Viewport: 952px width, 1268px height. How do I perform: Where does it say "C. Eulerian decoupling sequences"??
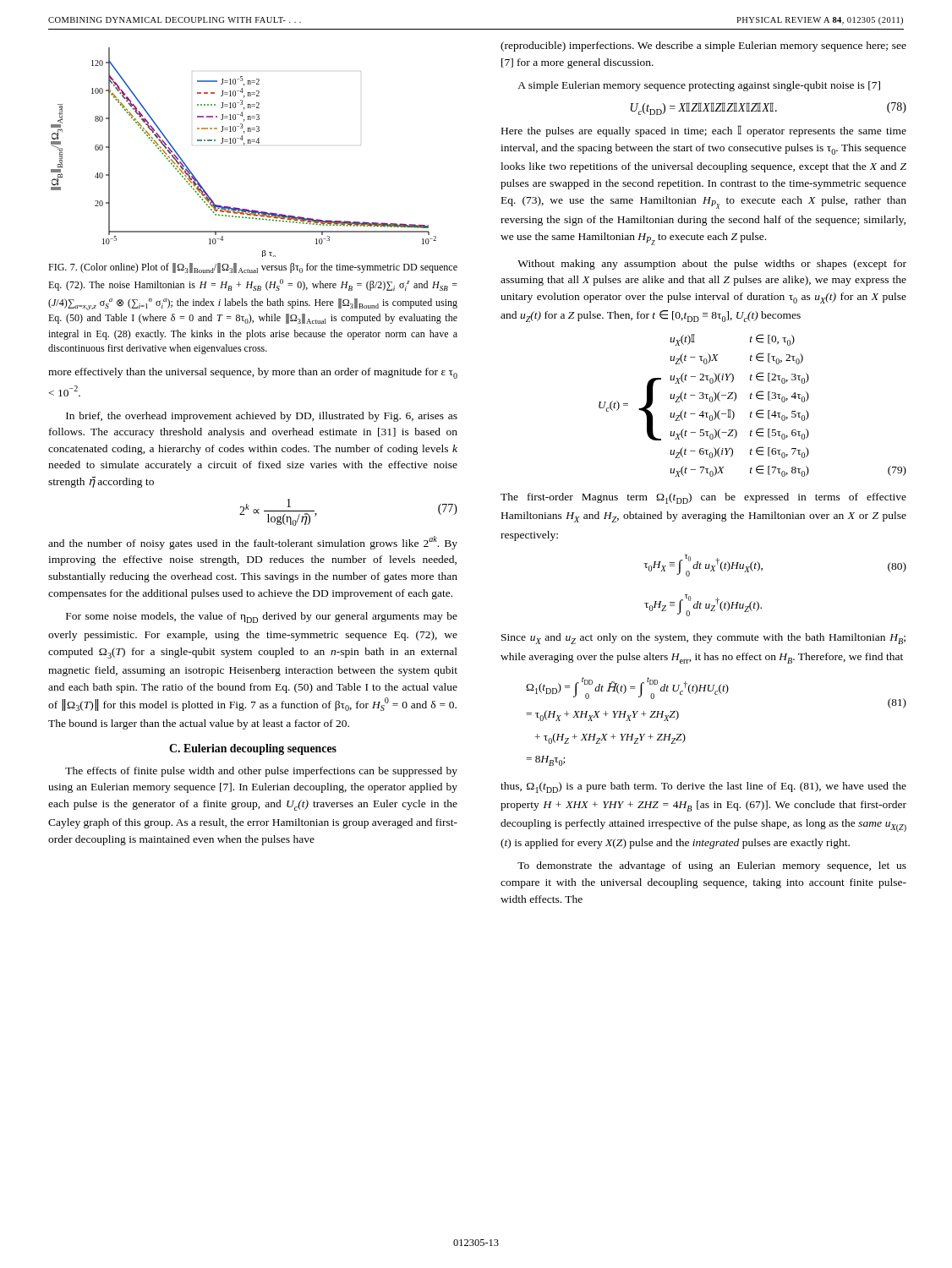tap(253, 749)
